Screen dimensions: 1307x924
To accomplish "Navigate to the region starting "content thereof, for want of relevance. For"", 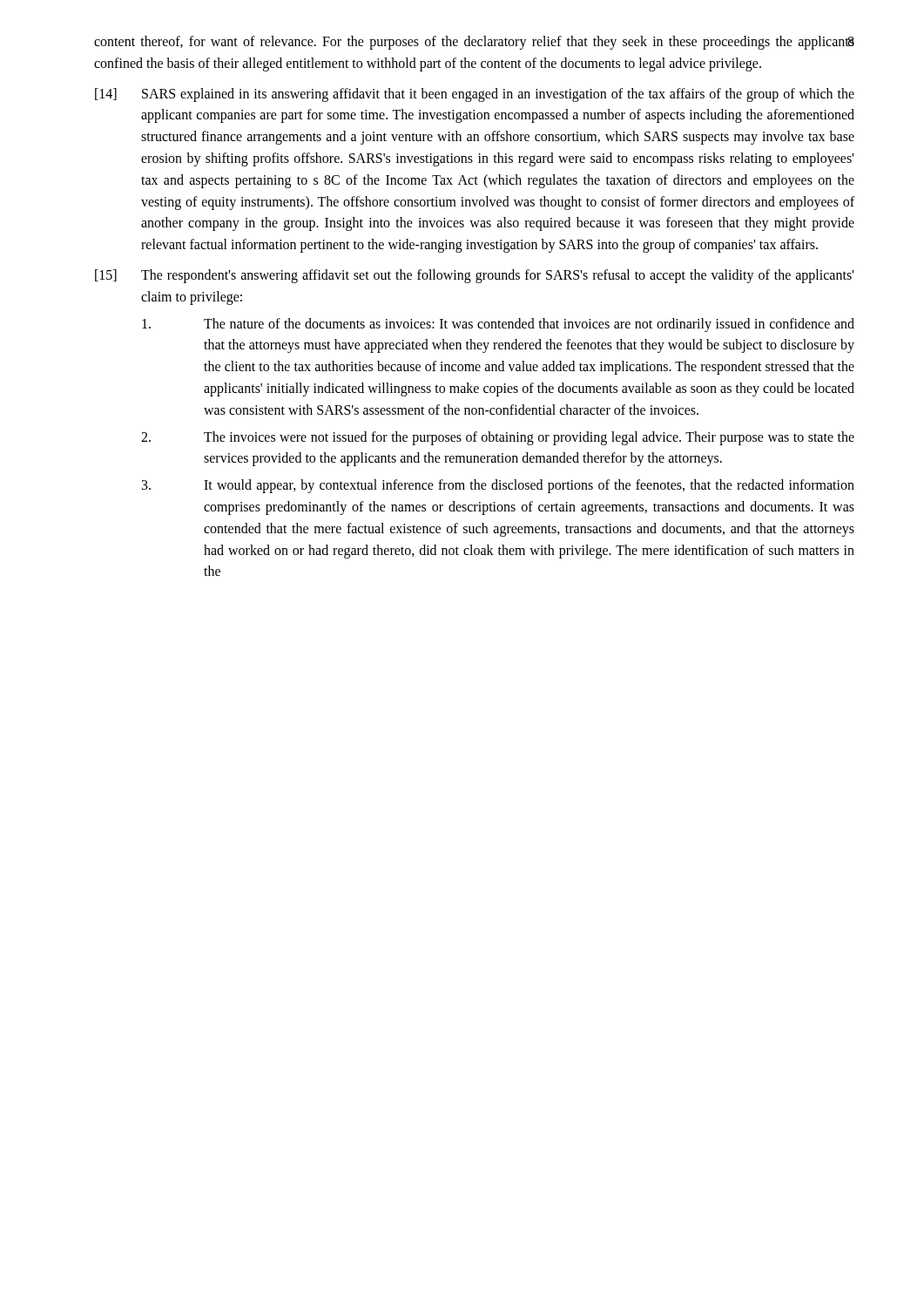I will coord(474,53).
